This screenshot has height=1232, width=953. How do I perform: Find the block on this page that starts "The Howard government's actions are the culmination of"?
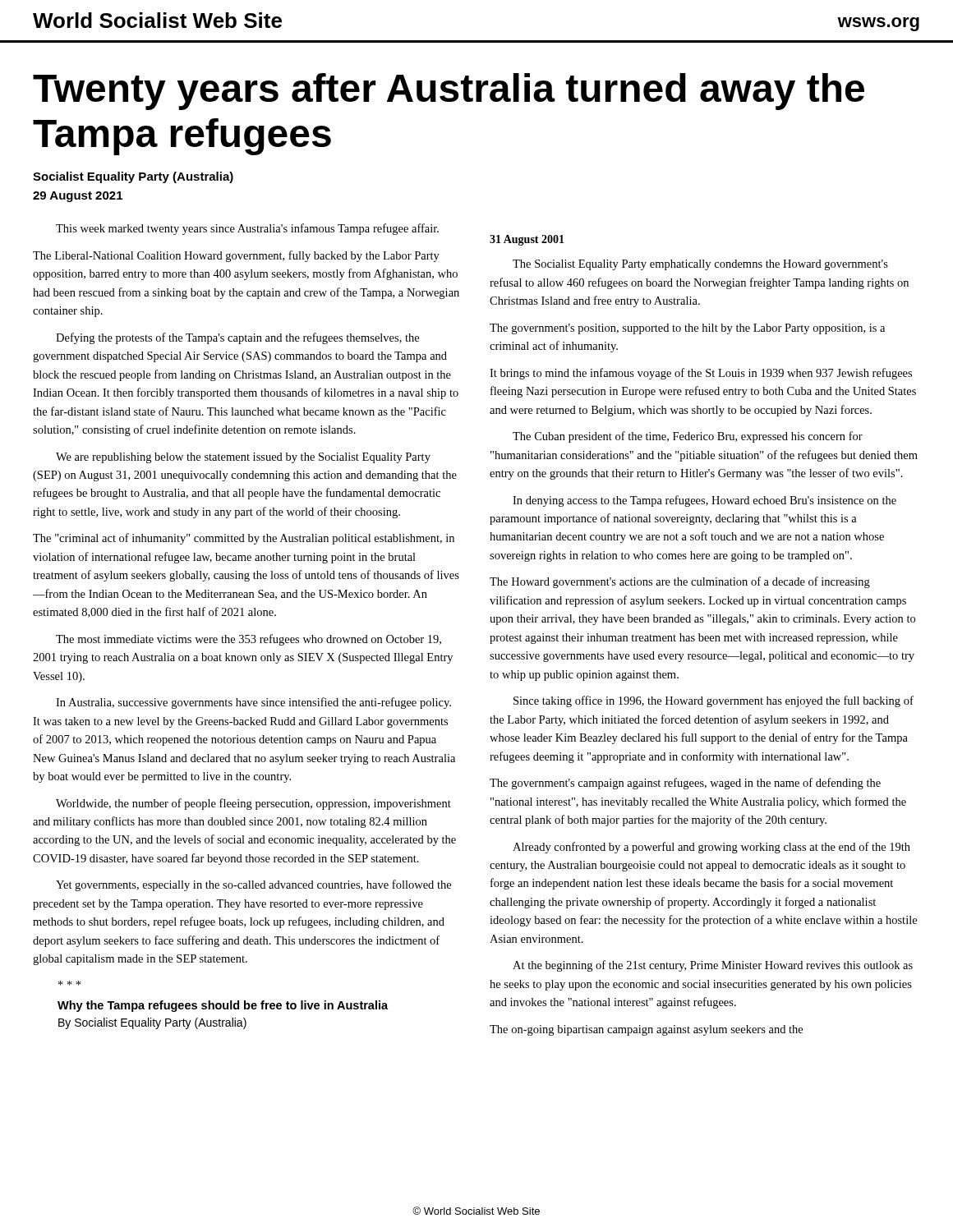tap(705, 628)
